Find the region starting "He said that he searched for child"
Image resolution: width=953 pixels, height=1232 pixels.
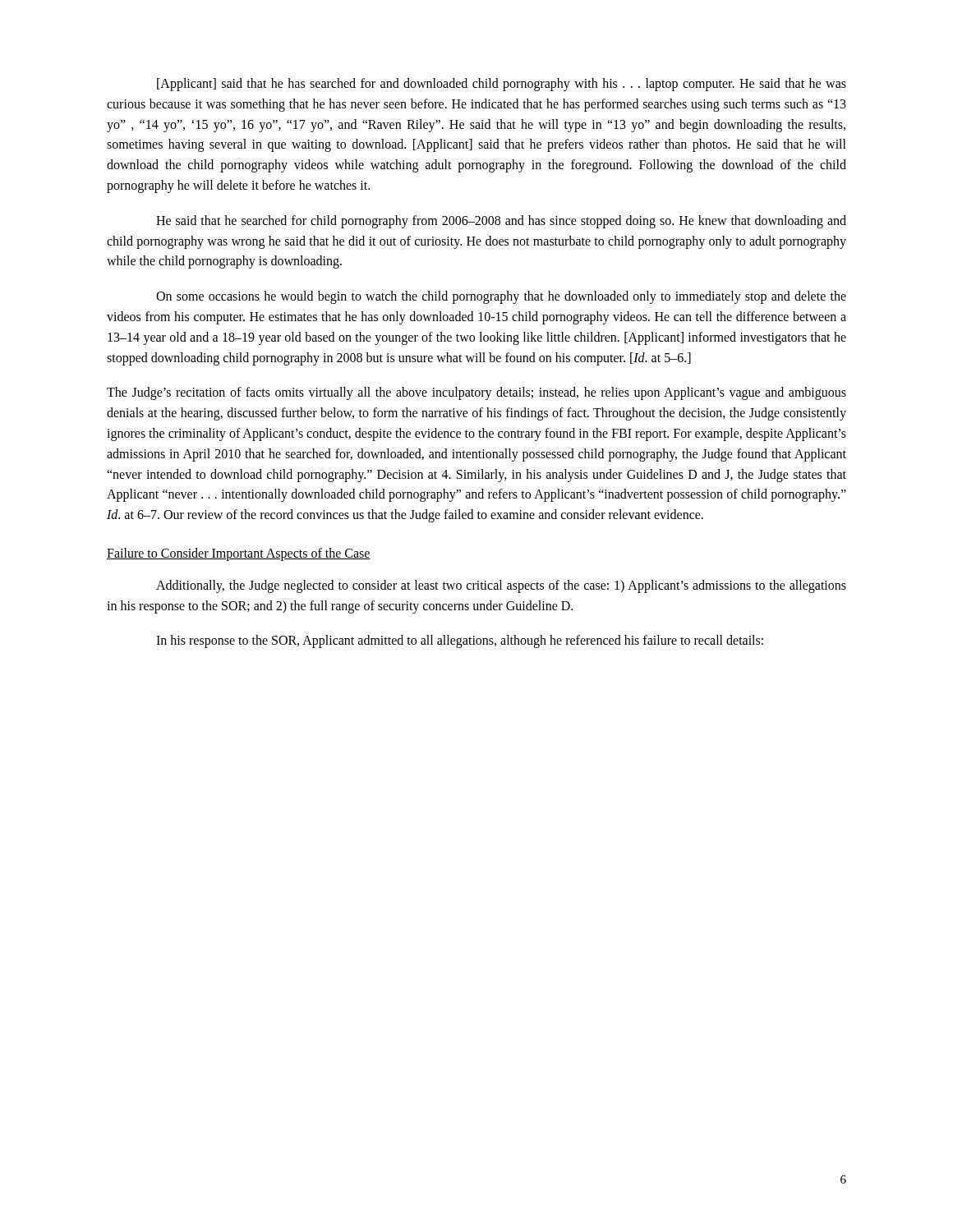point(476,241)
